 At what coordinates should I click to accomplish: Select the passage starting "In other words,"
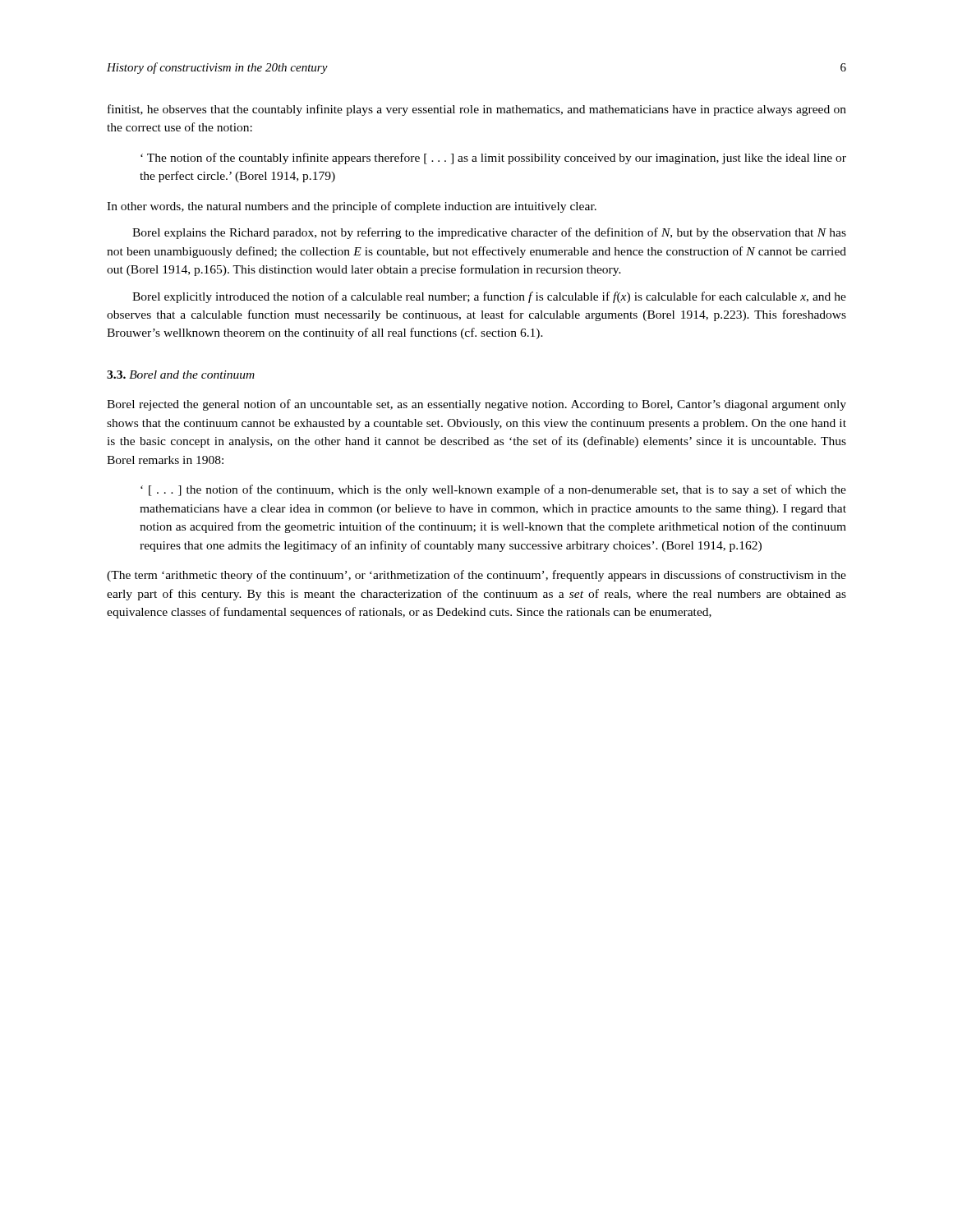tap(352, 205)
